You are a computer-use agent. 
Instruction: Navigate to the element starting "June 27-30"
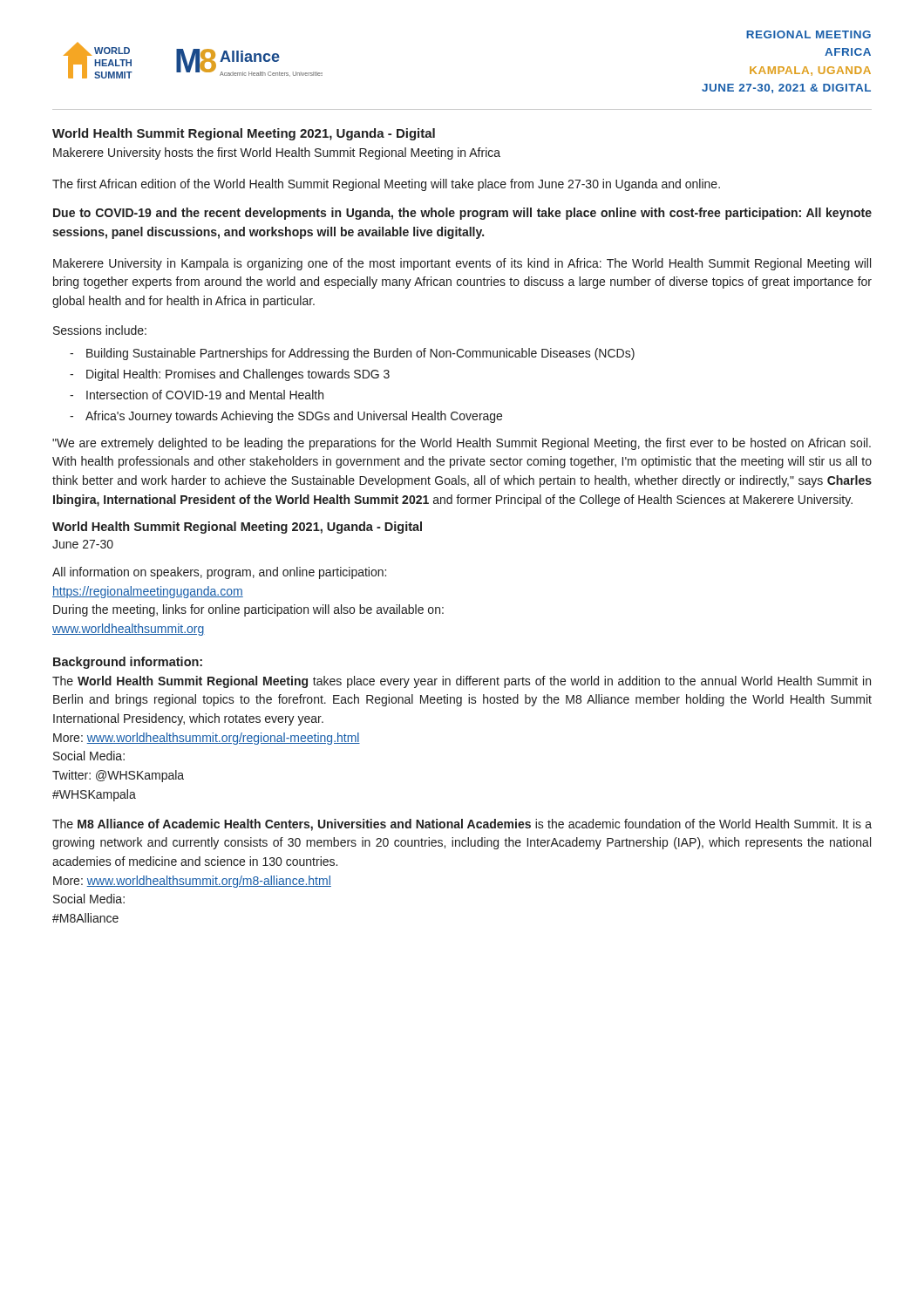83,544
